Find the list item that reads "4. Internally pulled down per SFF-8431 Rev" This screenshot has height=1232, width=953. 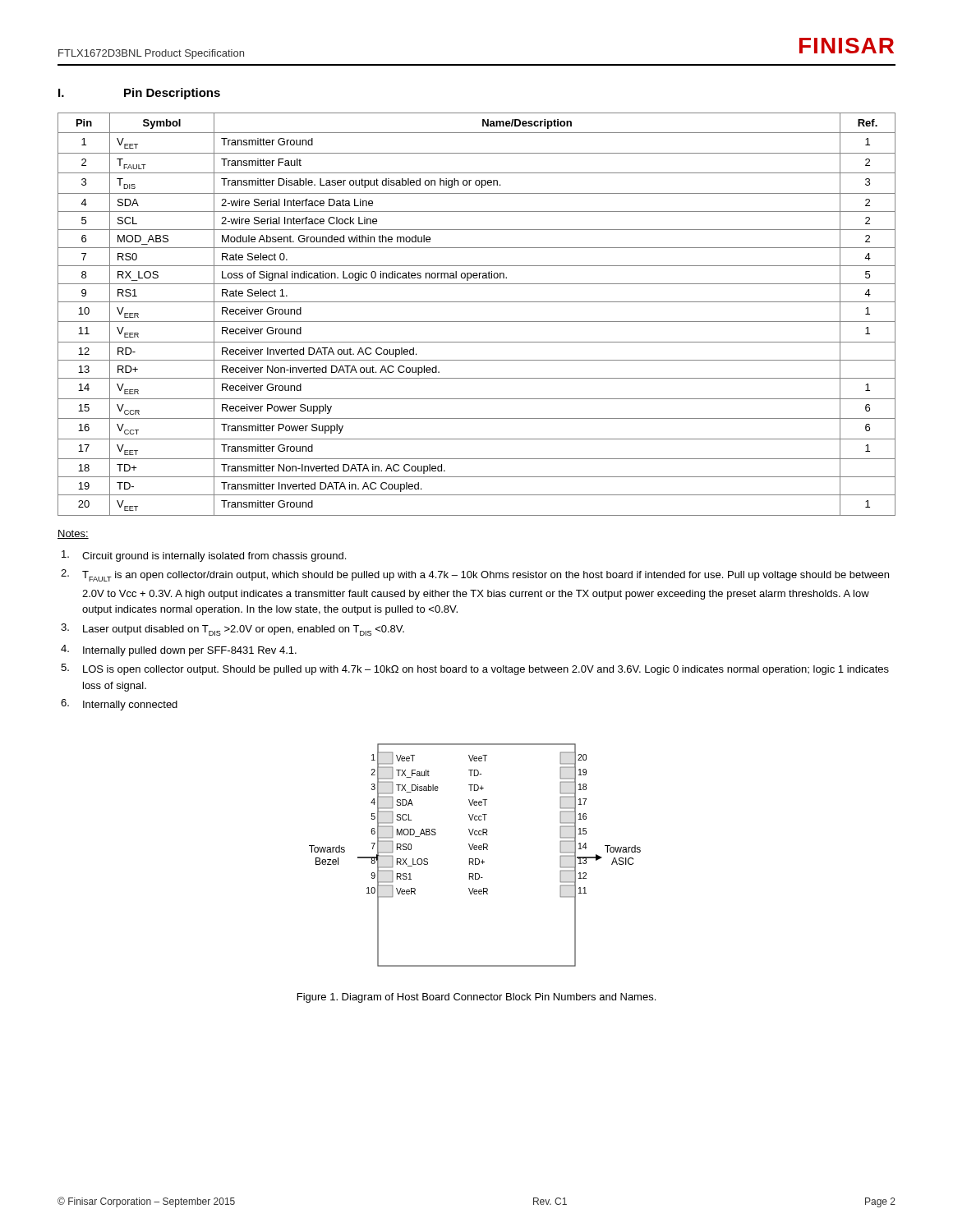pos(179,650)
